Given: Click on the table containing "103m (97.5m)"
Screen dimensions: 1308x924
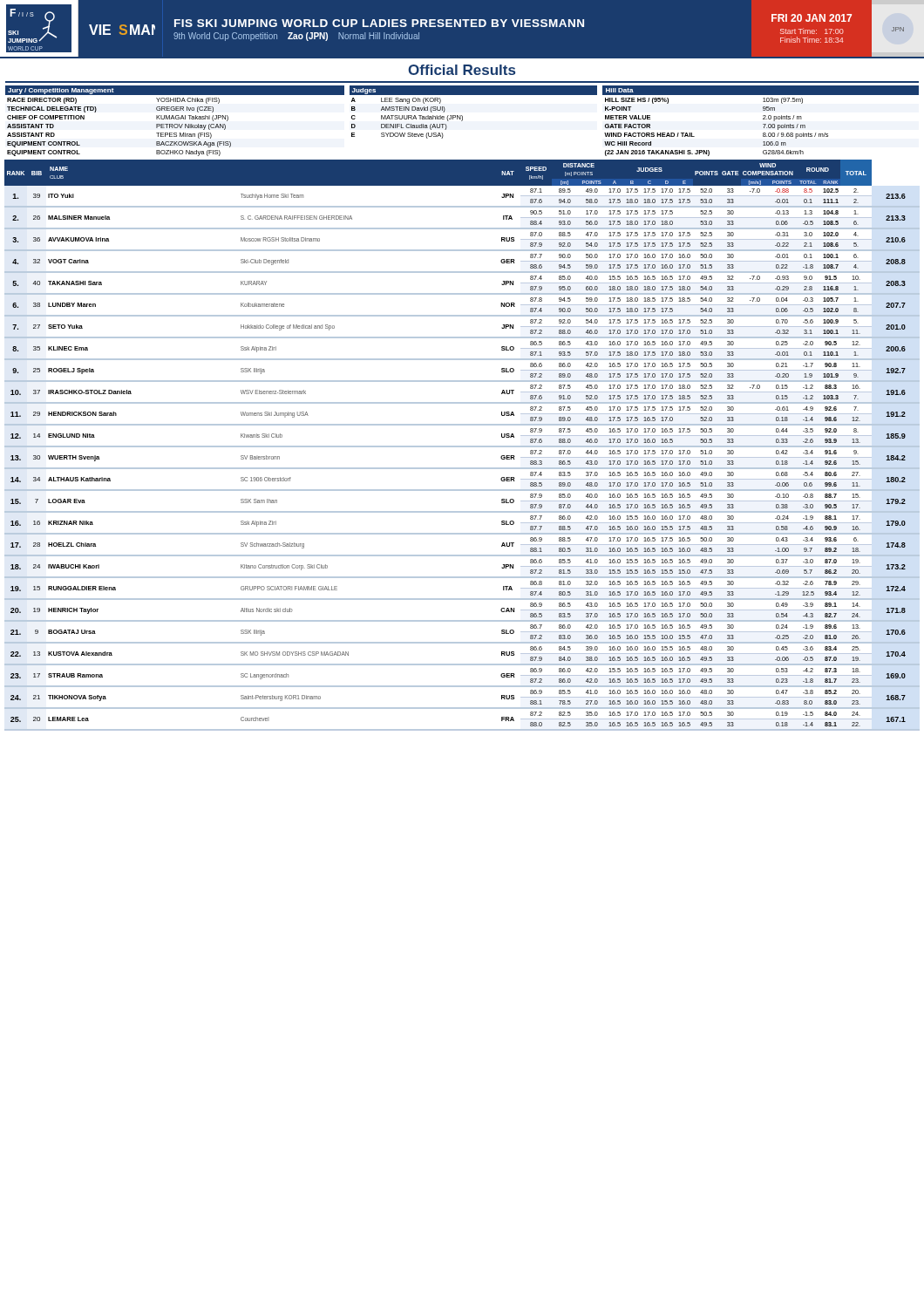Looking at the screenshot, I should [761, 121].
